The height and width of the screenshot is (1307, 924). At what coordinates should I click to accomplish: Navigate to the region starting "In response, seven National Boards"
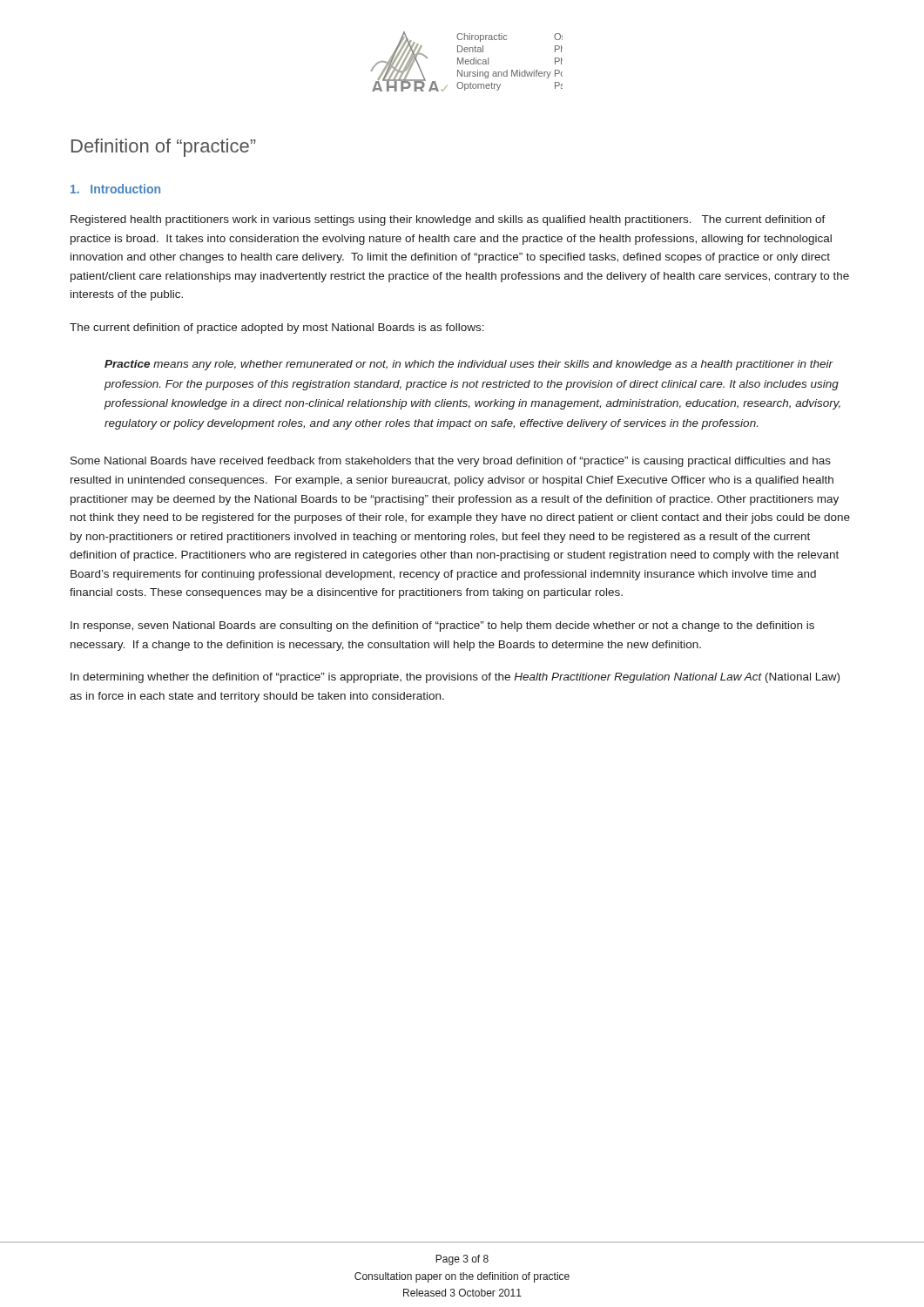pyautogui.click(x=442, y=635)
